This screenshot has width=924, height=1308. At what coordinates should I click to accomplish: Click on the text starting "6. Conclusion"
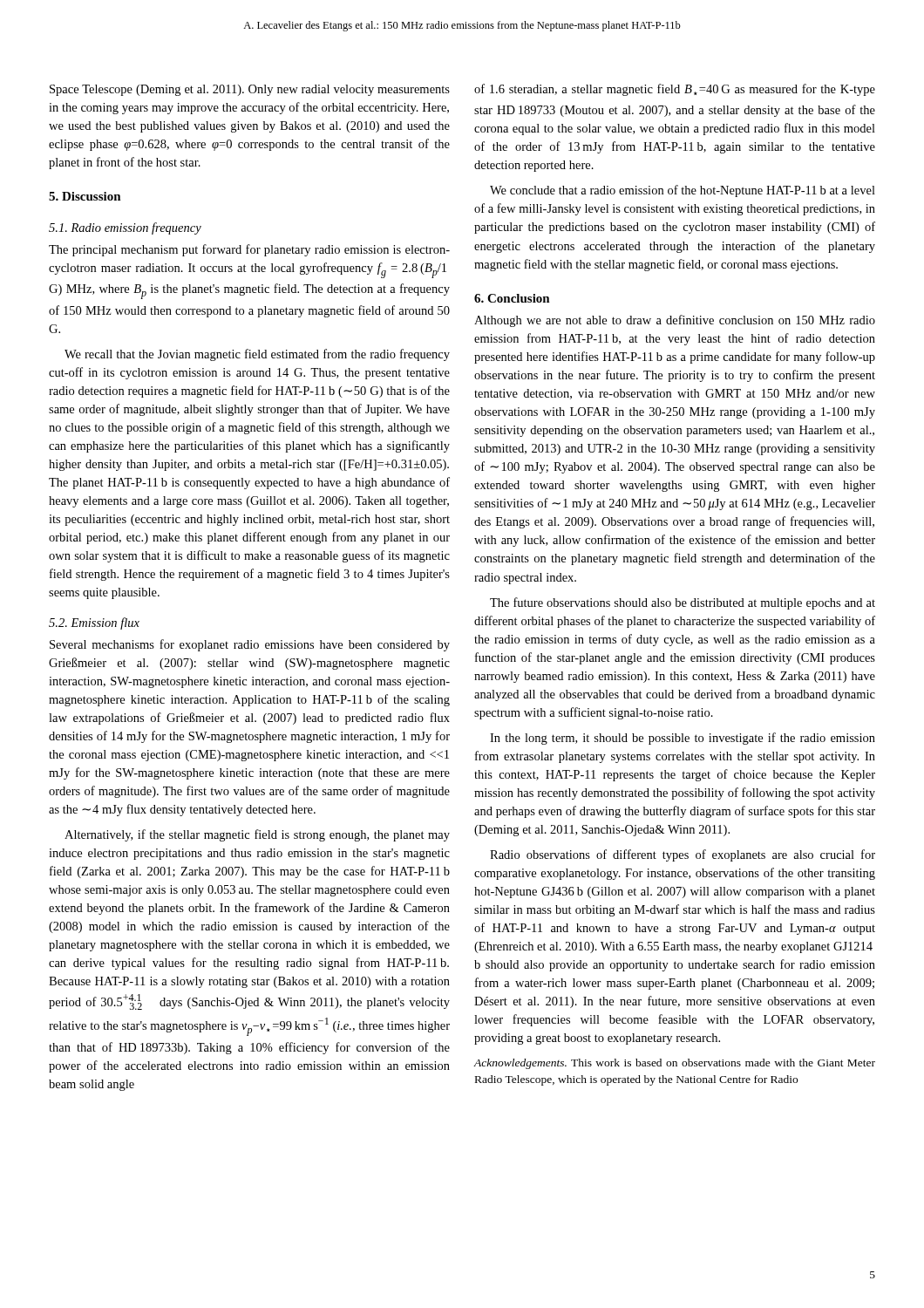coord(512,298)
